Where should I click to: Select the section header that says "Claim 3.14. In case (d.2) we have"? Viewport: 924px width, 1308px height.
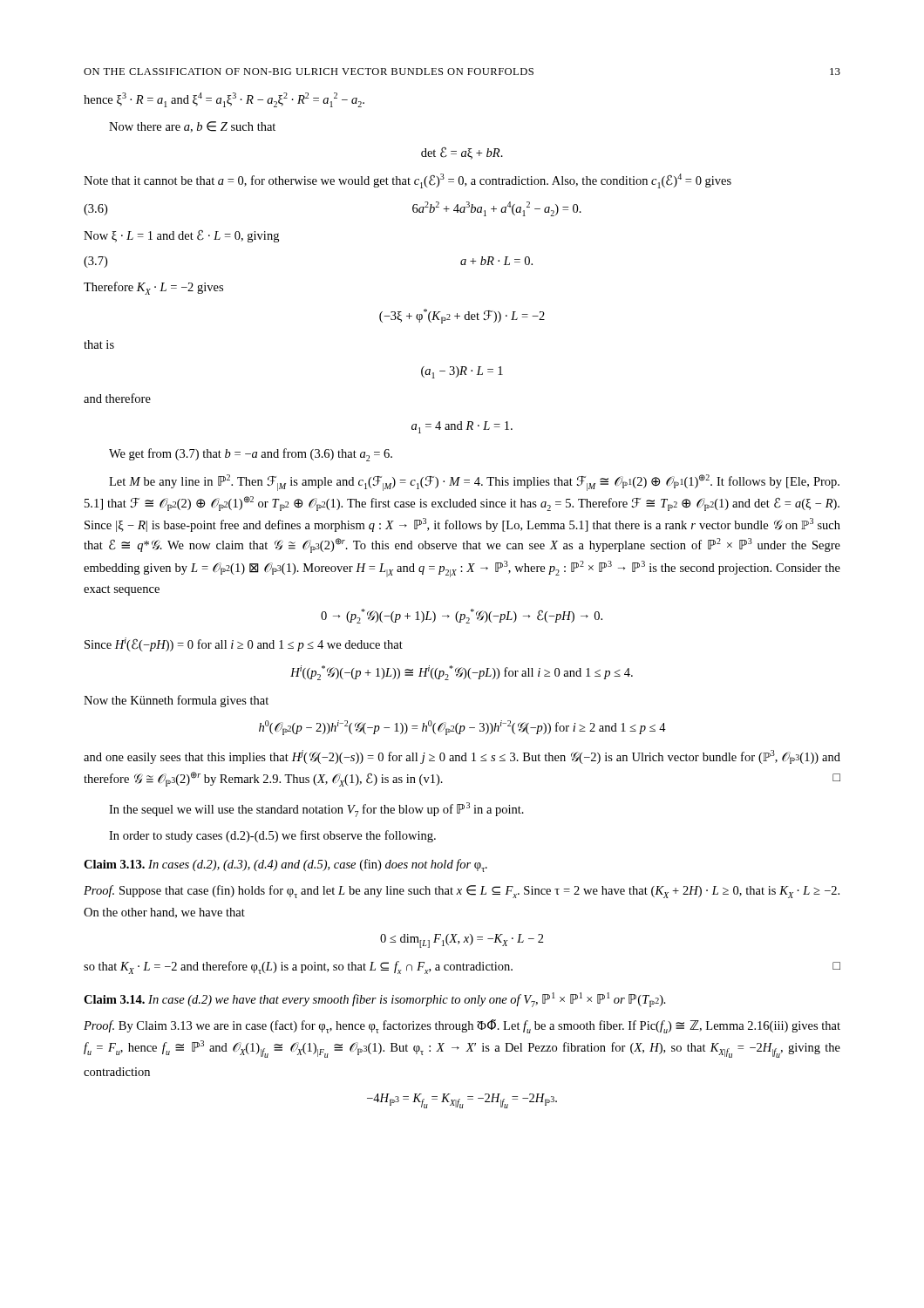[375, 999]
